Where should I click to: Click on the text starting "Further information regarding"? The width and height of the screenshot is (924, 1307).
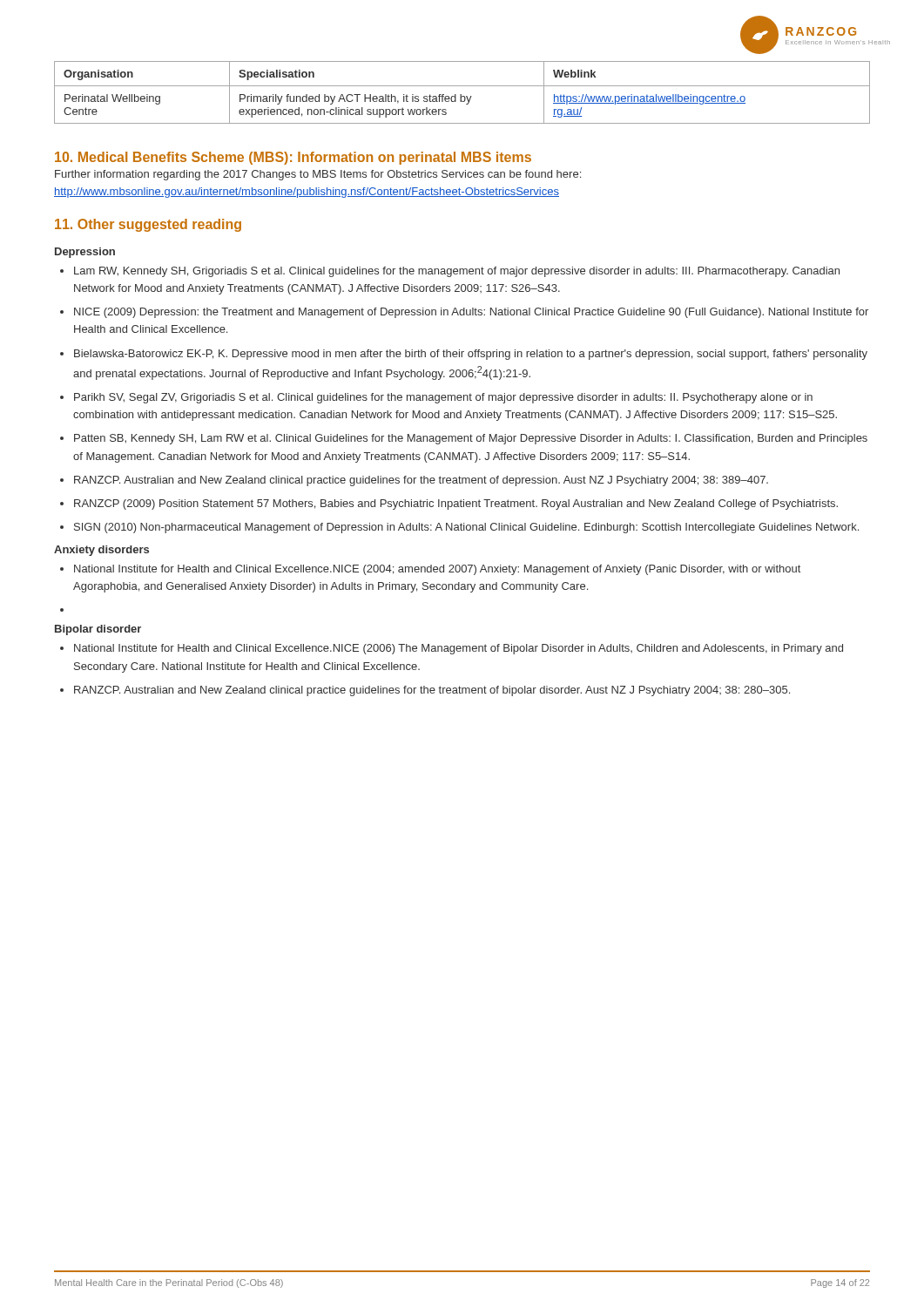pyautogui.click(x=318, y=182)
